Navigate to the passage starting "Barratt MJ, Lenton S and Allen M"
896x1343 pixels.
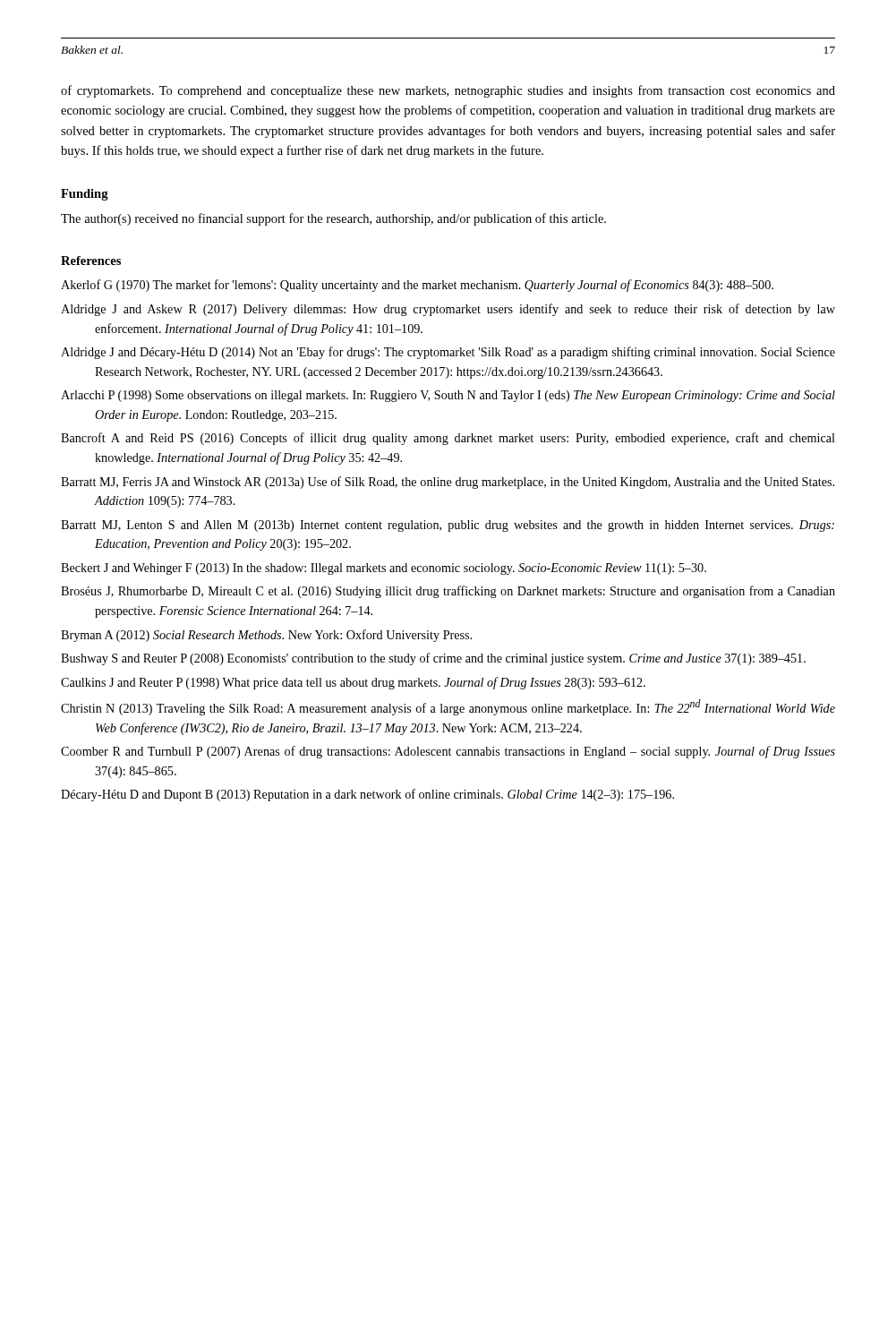click(448, 534)
